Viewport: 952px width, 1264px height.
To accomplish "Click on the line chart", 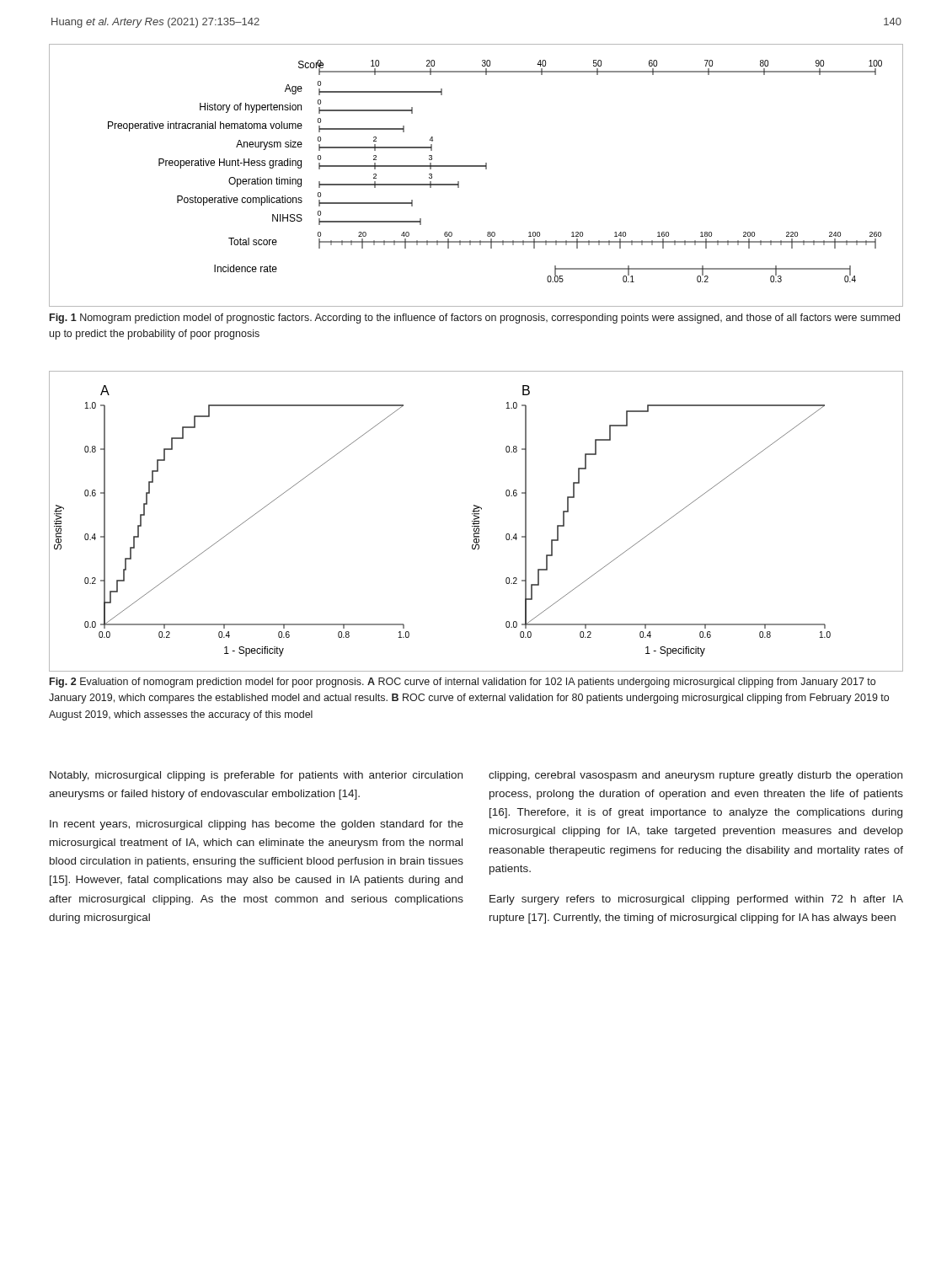I will coord(476,521).
